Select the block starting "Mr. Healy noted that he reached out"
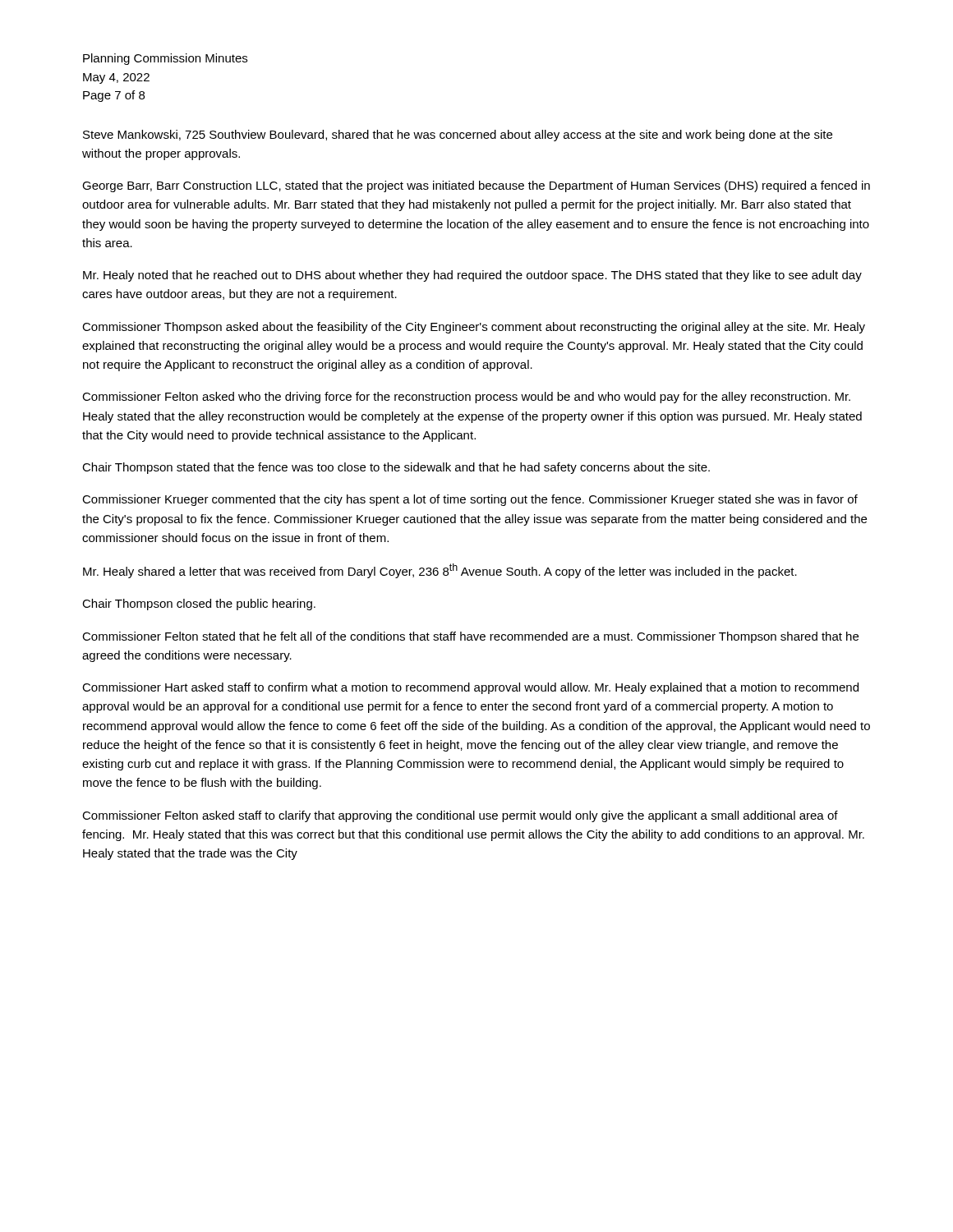The image size is (953, 1232). pyautogui.click(x=472, y=284)
